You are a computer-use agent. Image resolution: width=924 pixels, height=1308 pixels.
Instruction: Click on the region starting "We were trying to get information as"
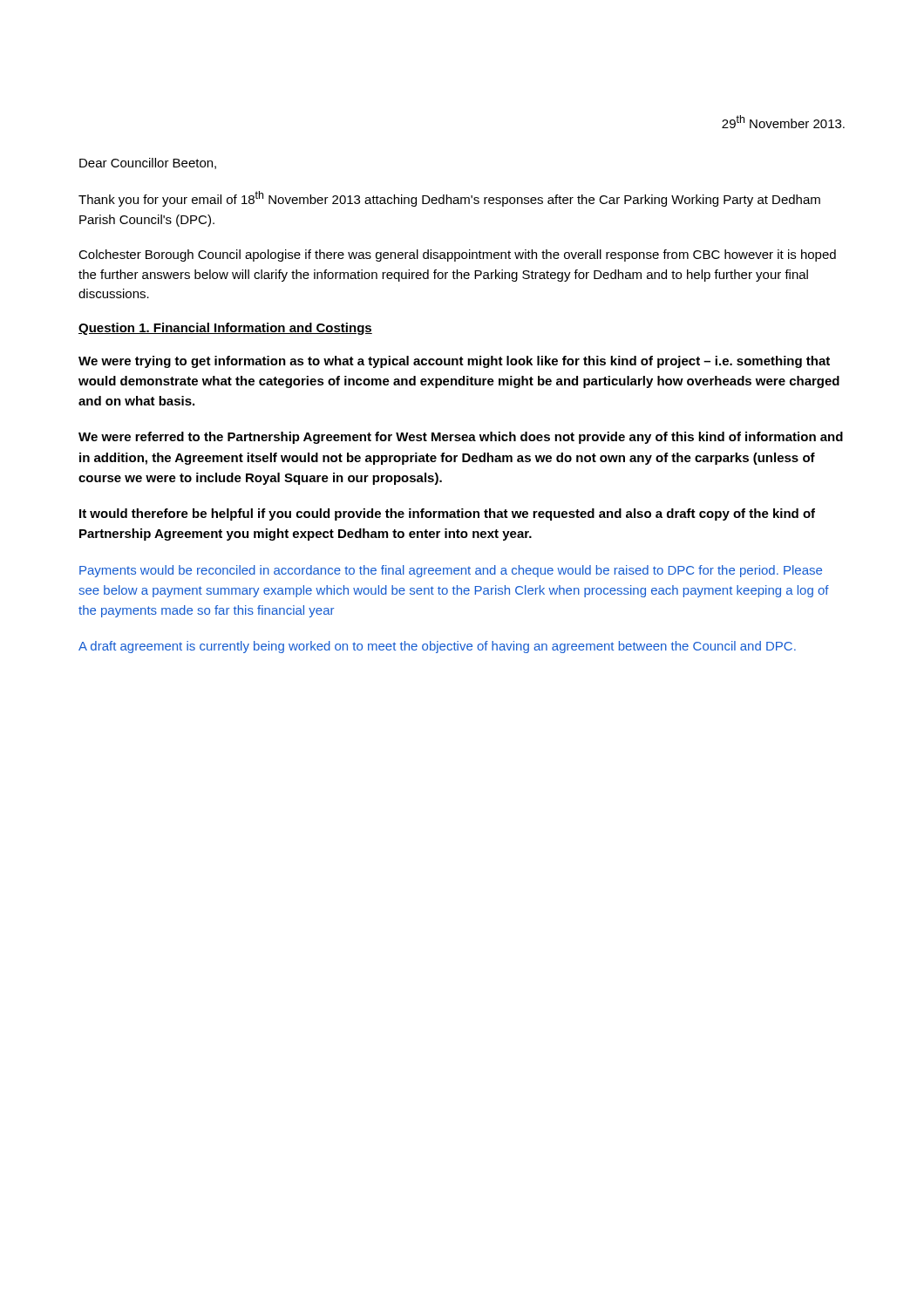coord(459,380)
